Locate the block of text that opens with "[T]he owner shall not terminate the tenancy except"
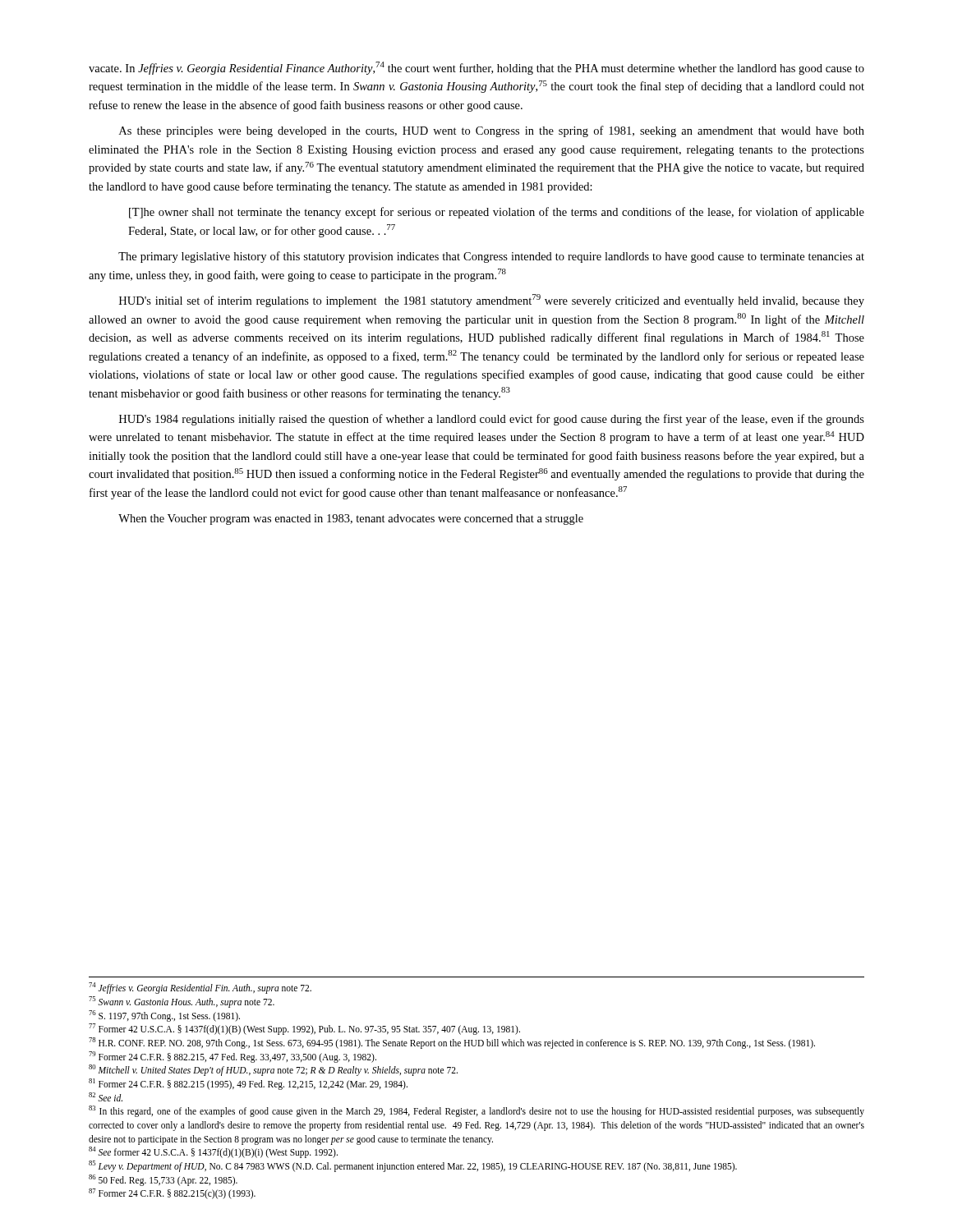 pyautogui.click(x=496, y=221)
